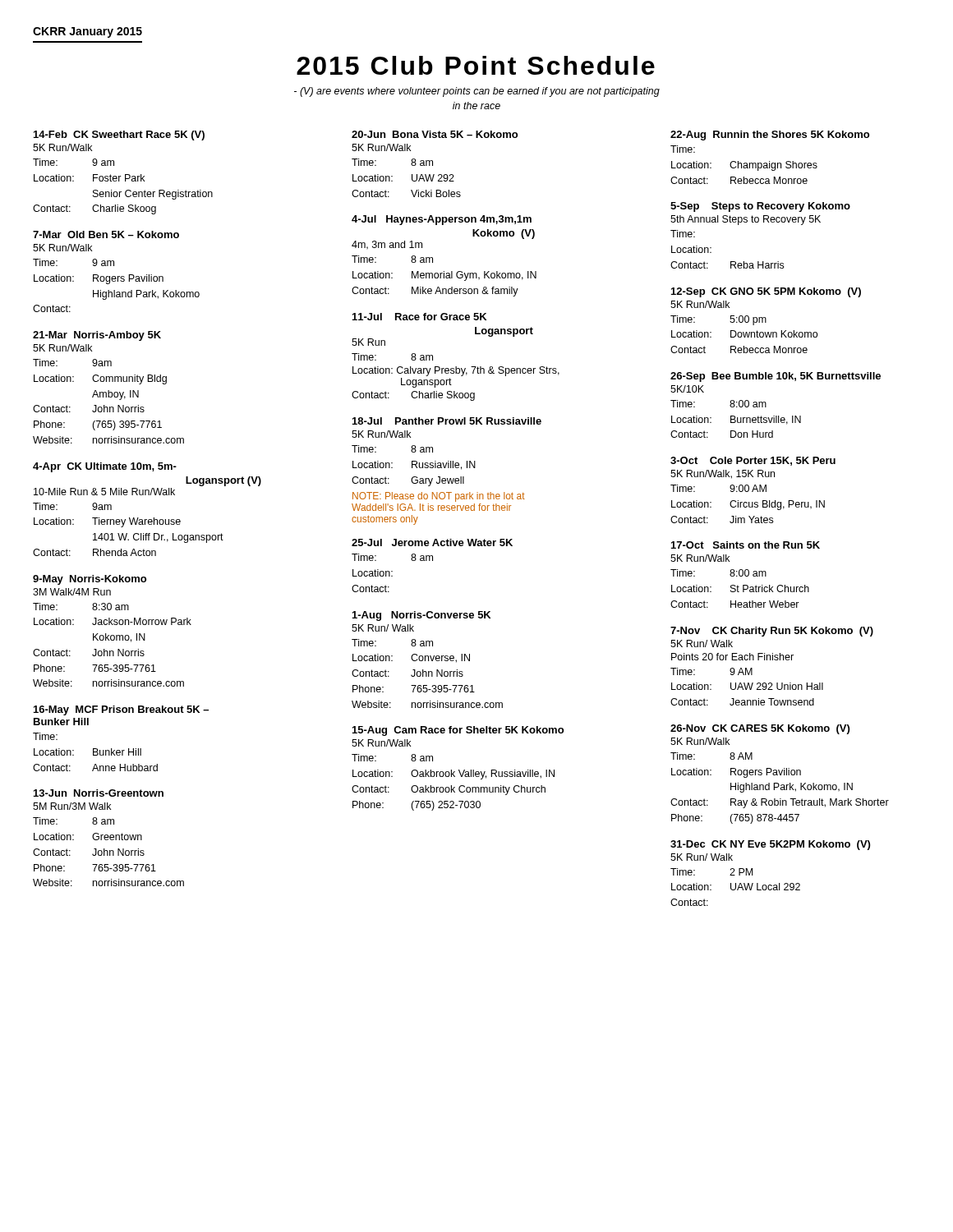Click the passage that begins "4-Jul Haynes-Apperson 4m,3m,1m Kokomo"
This screenshot has height=1232, width=953.
pyautogui.click(x=442, y=220)
